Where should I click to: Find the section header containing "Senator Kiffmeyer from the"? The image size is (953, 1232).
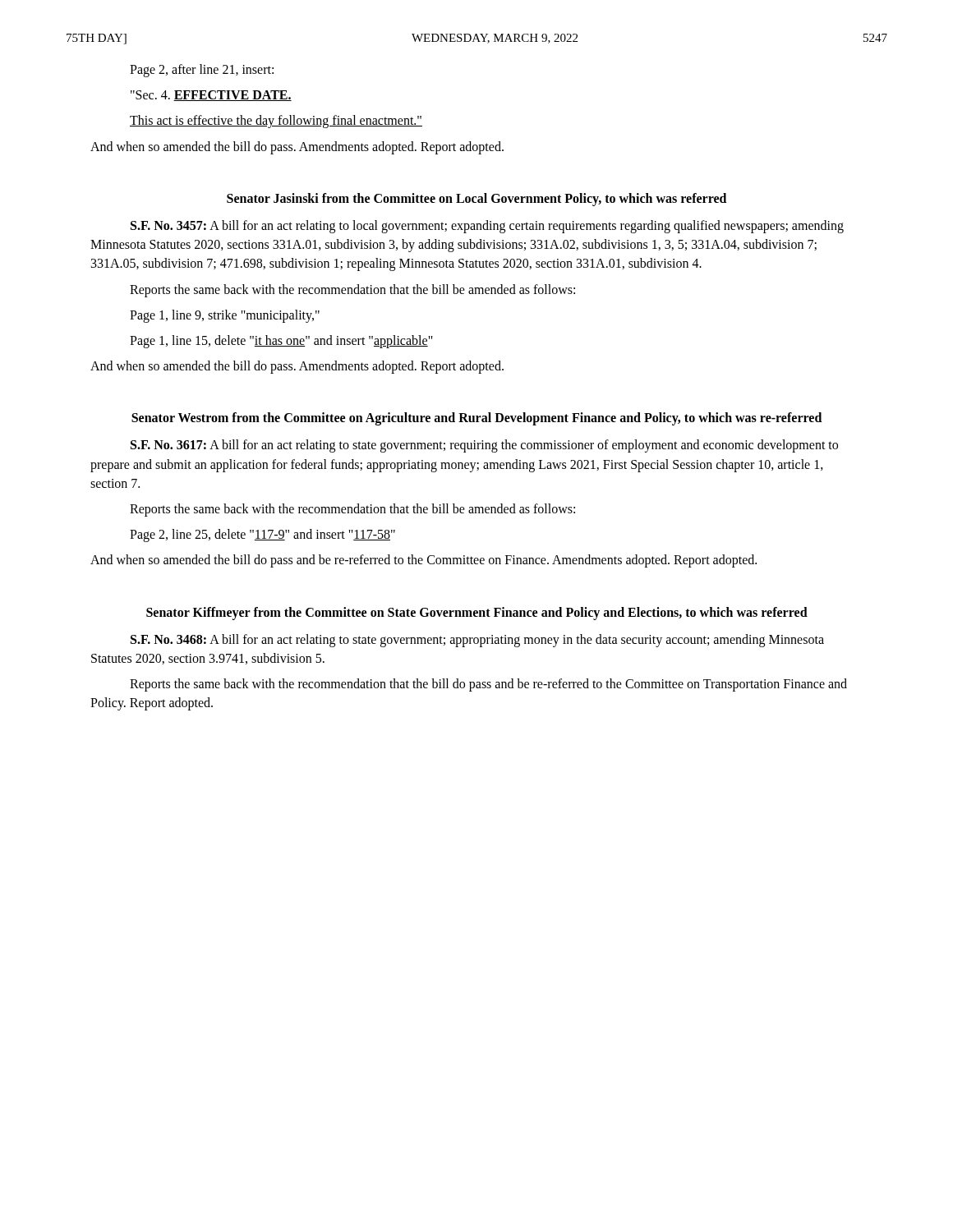pyautogui.click(x=476, y=612)
